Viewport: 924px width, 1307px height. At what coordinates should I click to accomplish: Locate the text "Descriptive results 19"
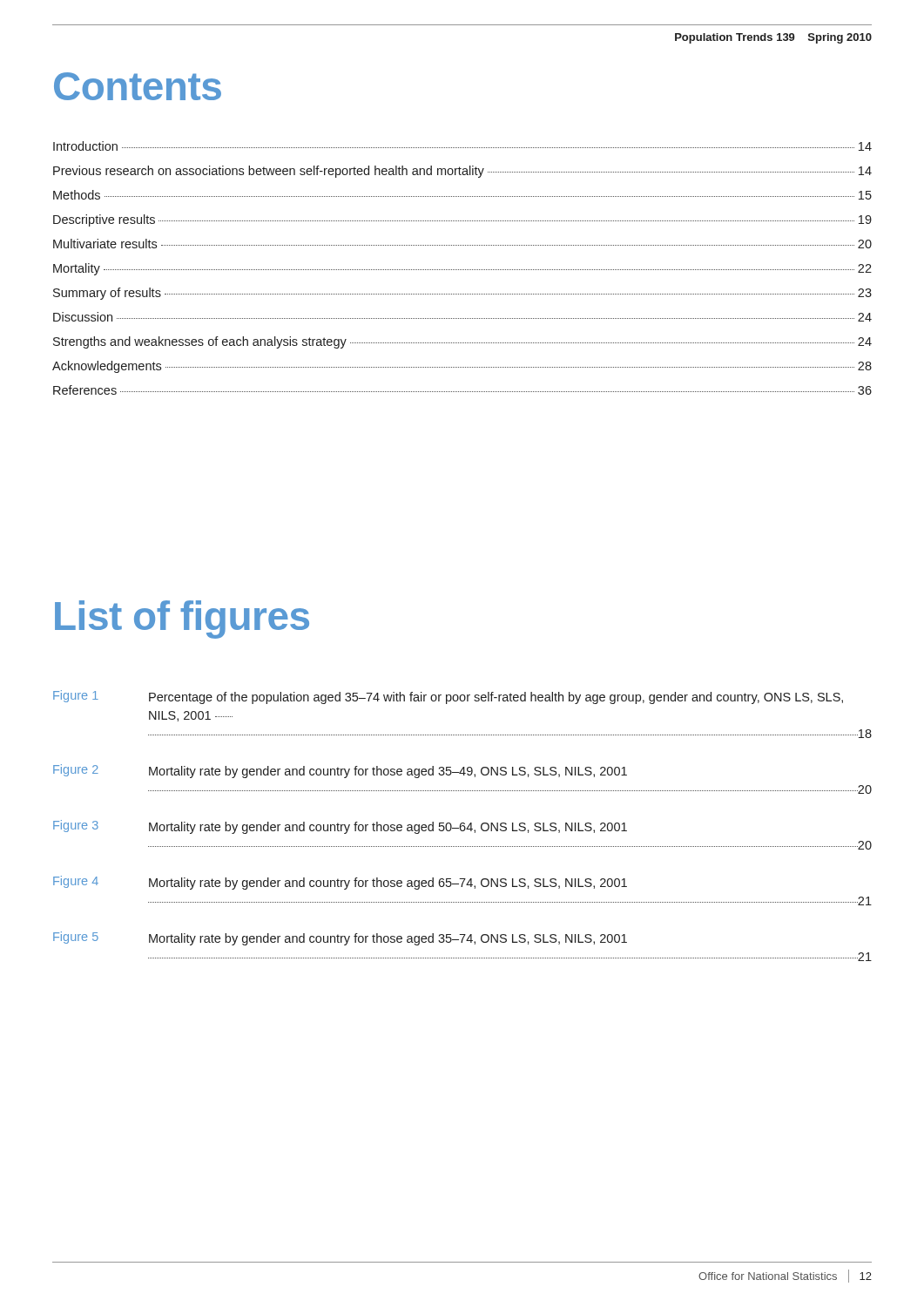(x=462, y=220)
